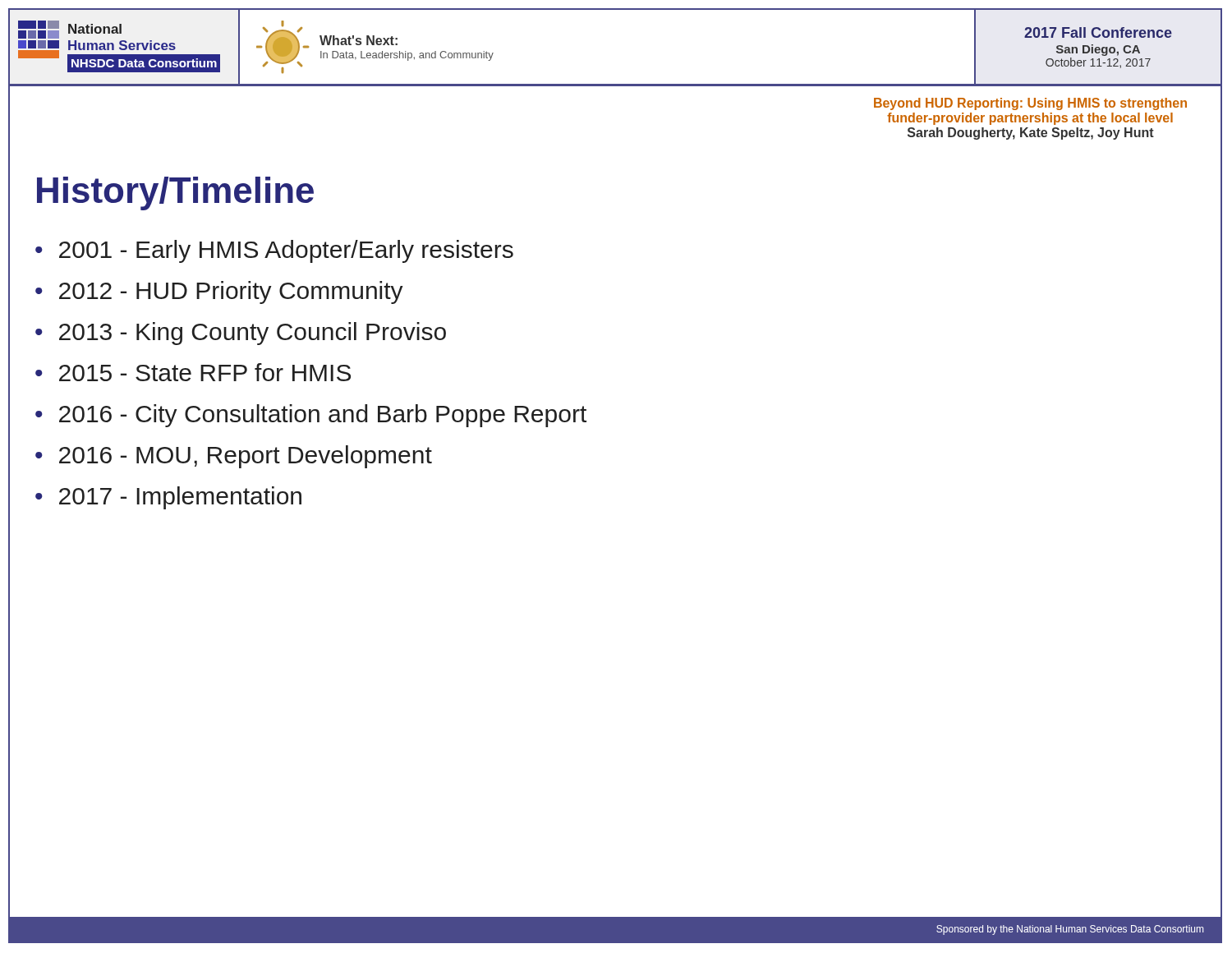Locate the block of text that opens with "• 2013 - King County Council"
The image size is (1232, 953).
click(x=241, y=332)
